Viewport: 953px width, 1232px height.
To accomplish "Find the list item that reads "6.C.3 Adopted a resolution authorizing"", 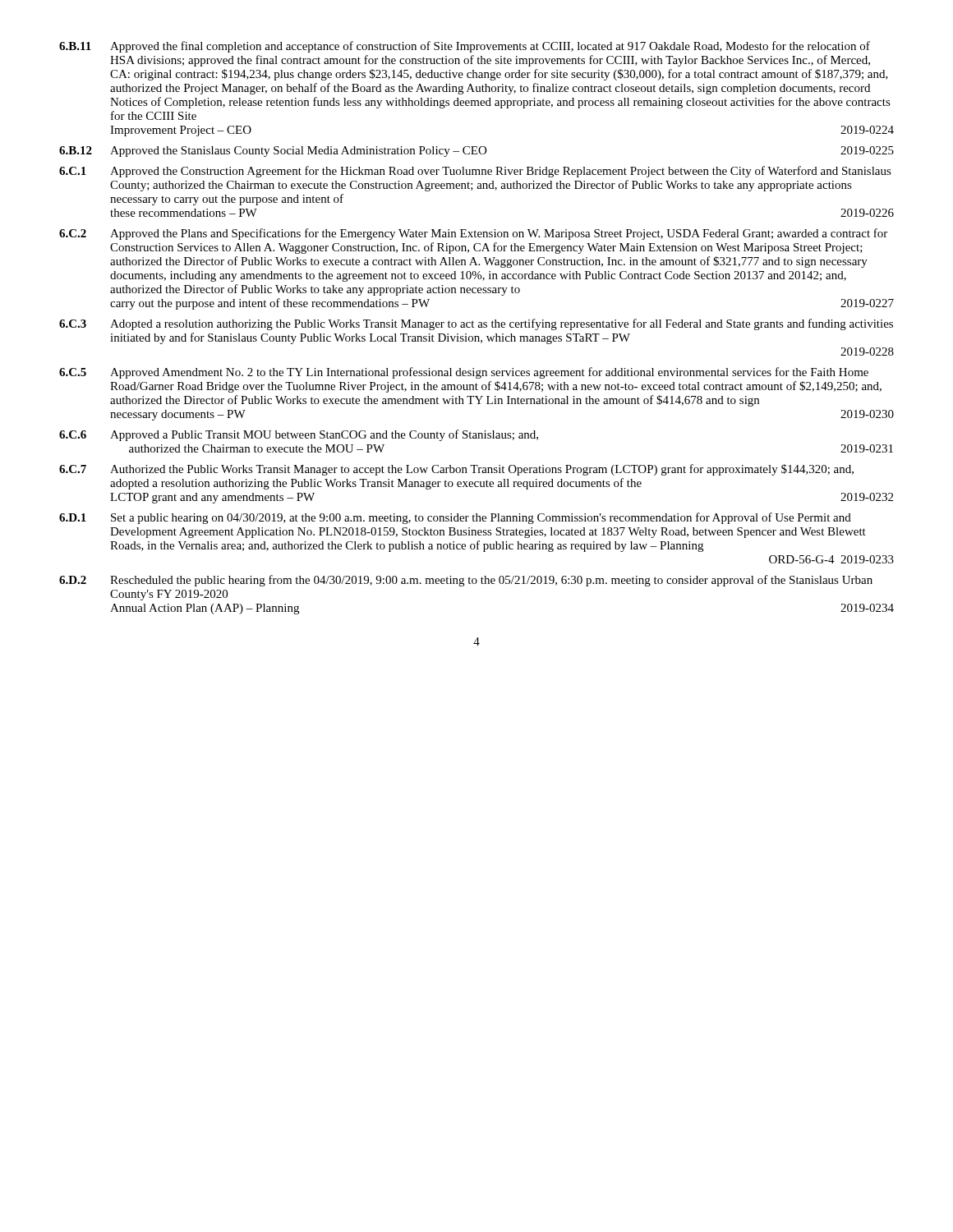I will (476, 338).
